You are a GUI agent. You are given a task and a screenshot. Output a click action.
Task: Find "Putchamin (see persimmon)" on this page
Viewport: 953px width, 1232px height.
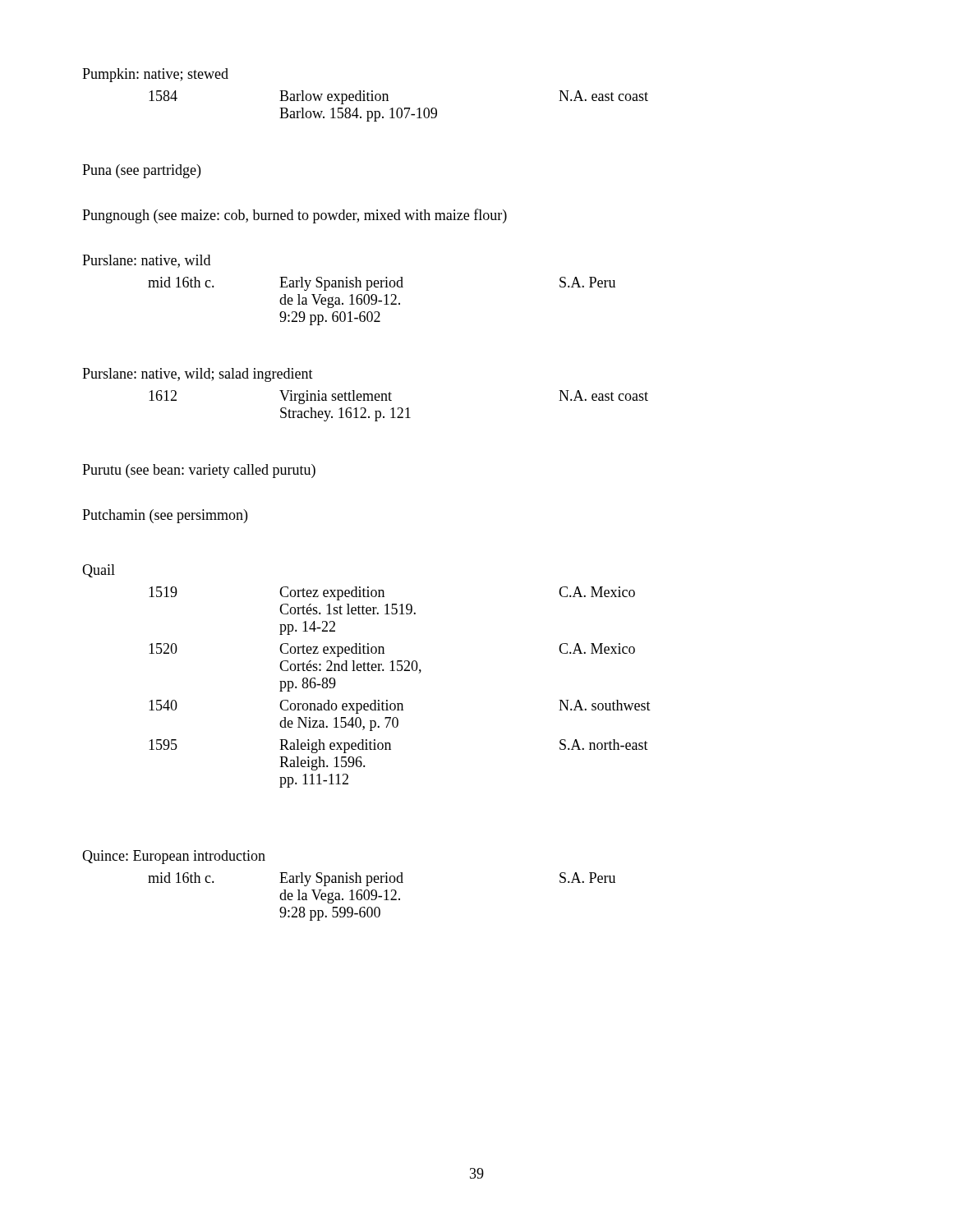click(x=165, y=515)
